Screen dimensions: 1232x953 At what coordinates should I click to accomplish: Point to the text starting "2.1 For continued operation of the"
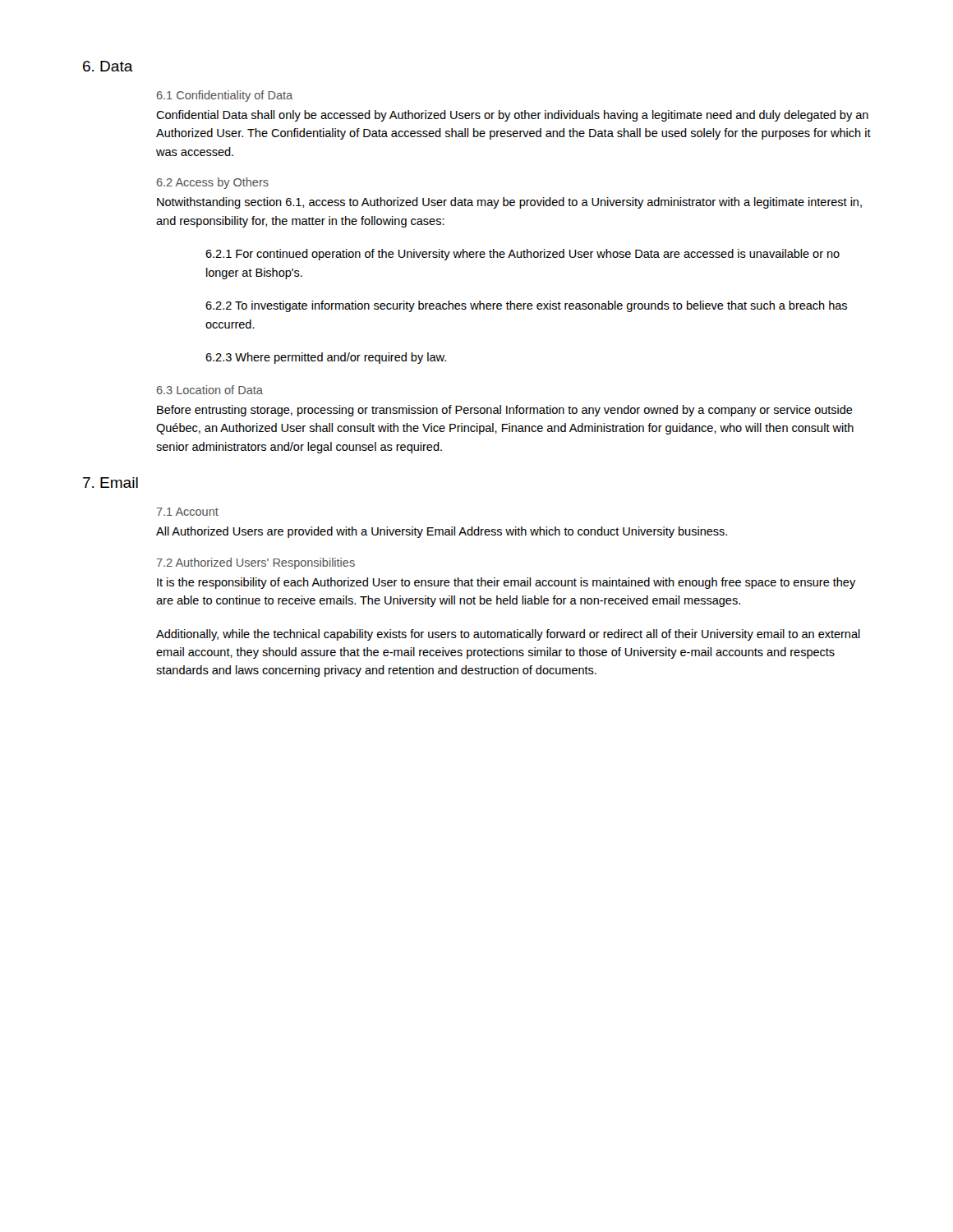pos(523,263)
